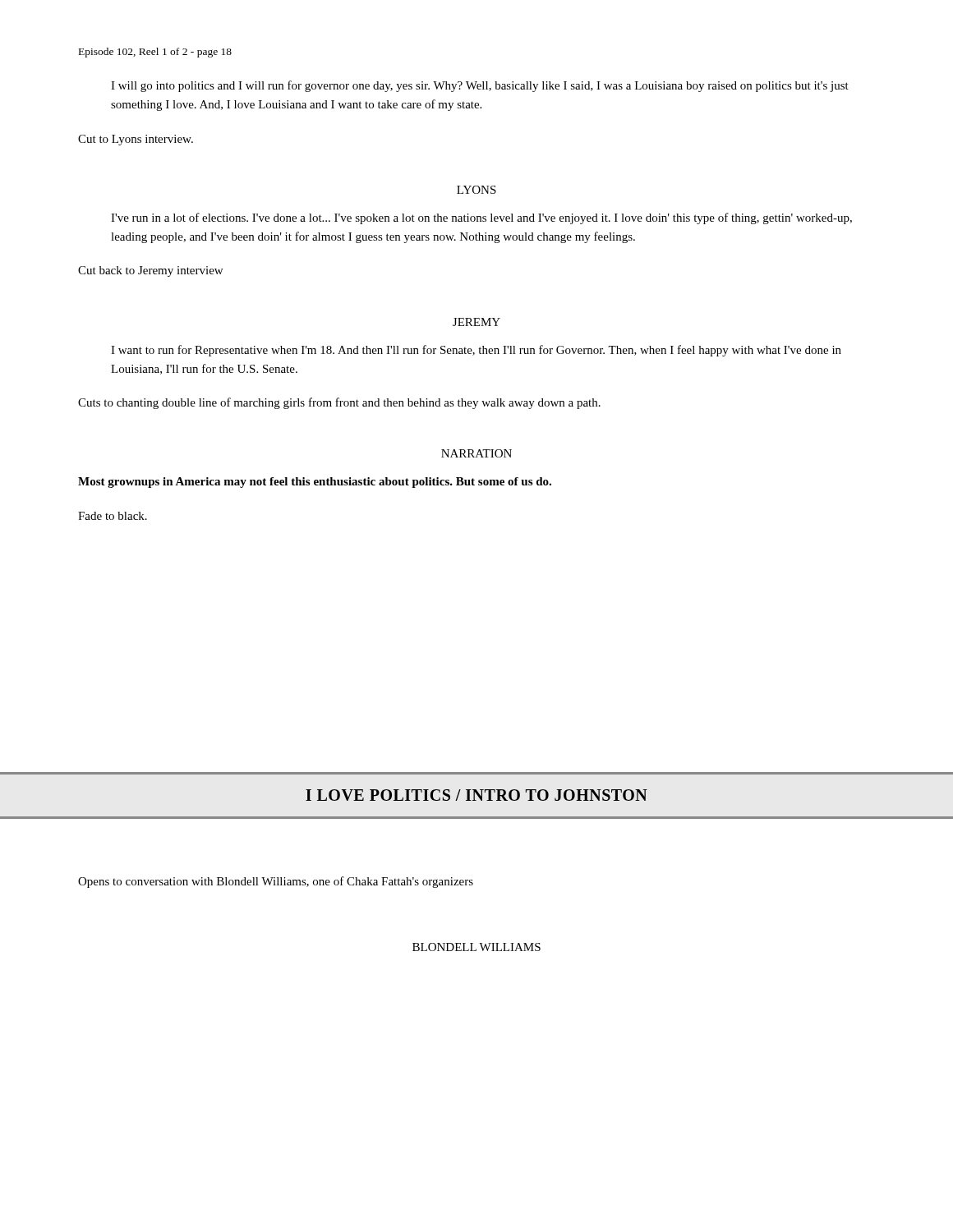Locate the section header containing "BLONDELL WILLIAMS"
Image resolution: width=953 pixels, height=1232 pixels.
pyautogui.click(x=476, y=947)
